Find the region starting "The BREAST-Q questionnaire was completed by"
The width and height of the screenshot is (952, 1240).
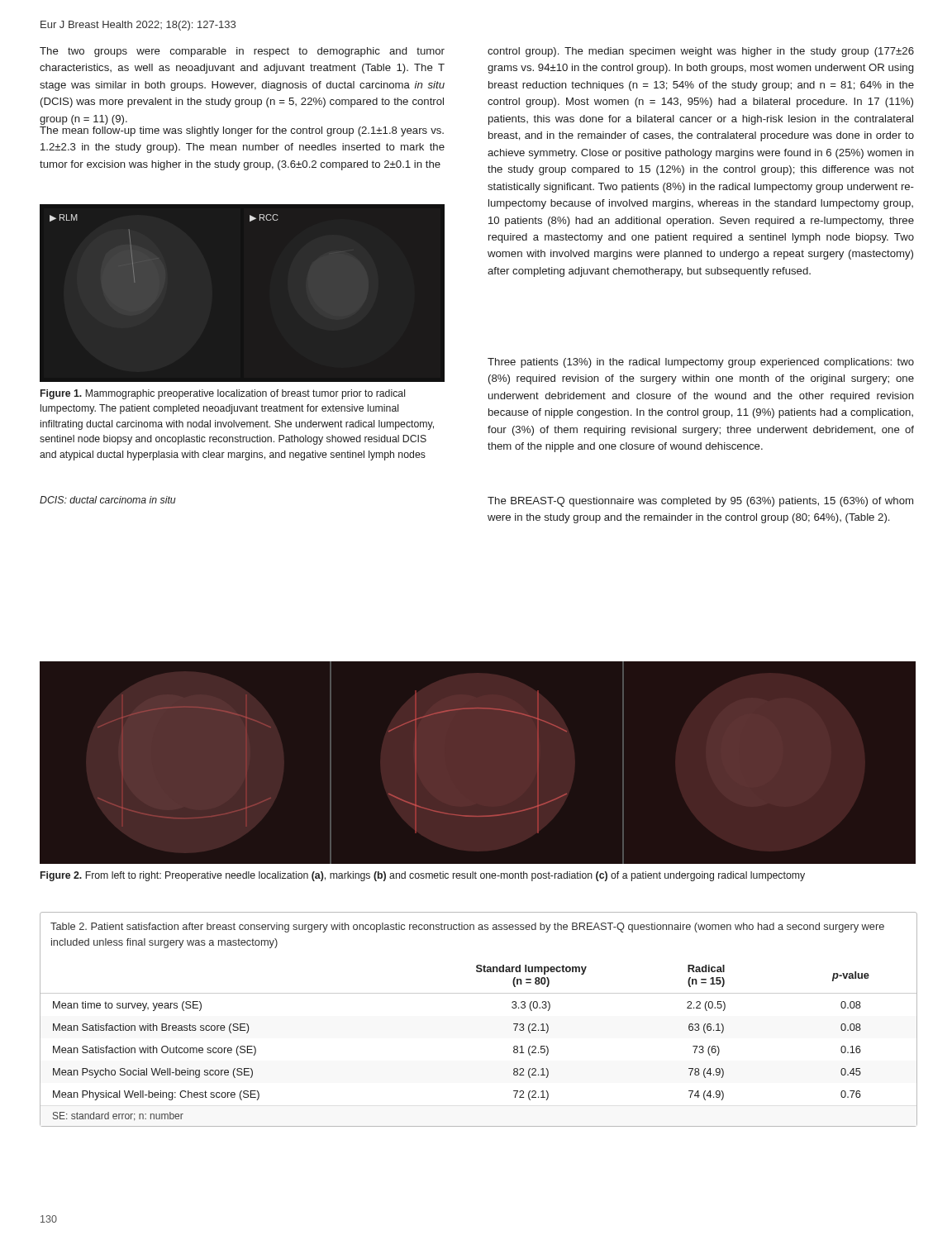701,509
